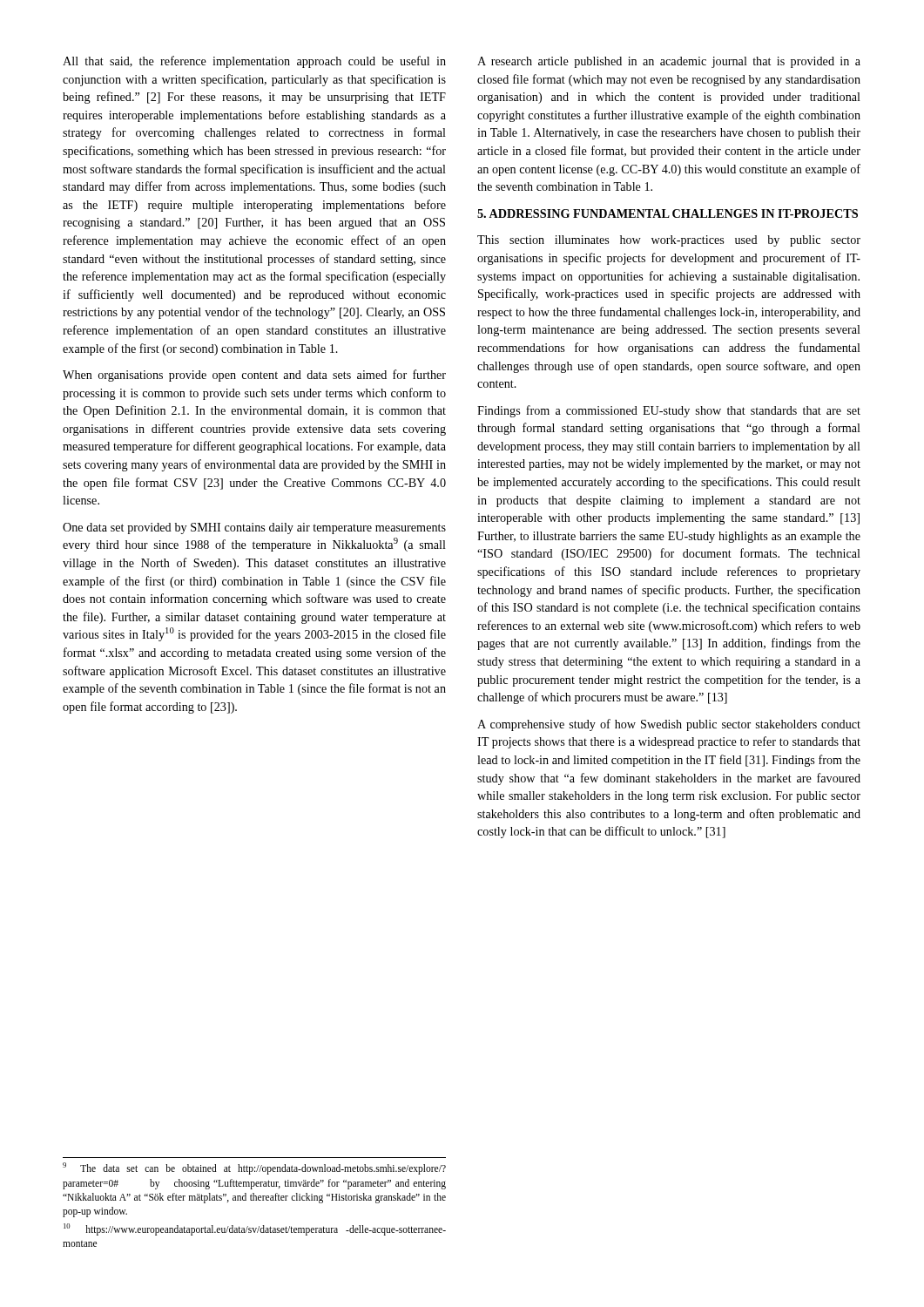The height and width of the screenshot is (1307, 924).
Task: Click on the footnote that reads "9 The data set can be"
Action: [x=254, y=1190]
